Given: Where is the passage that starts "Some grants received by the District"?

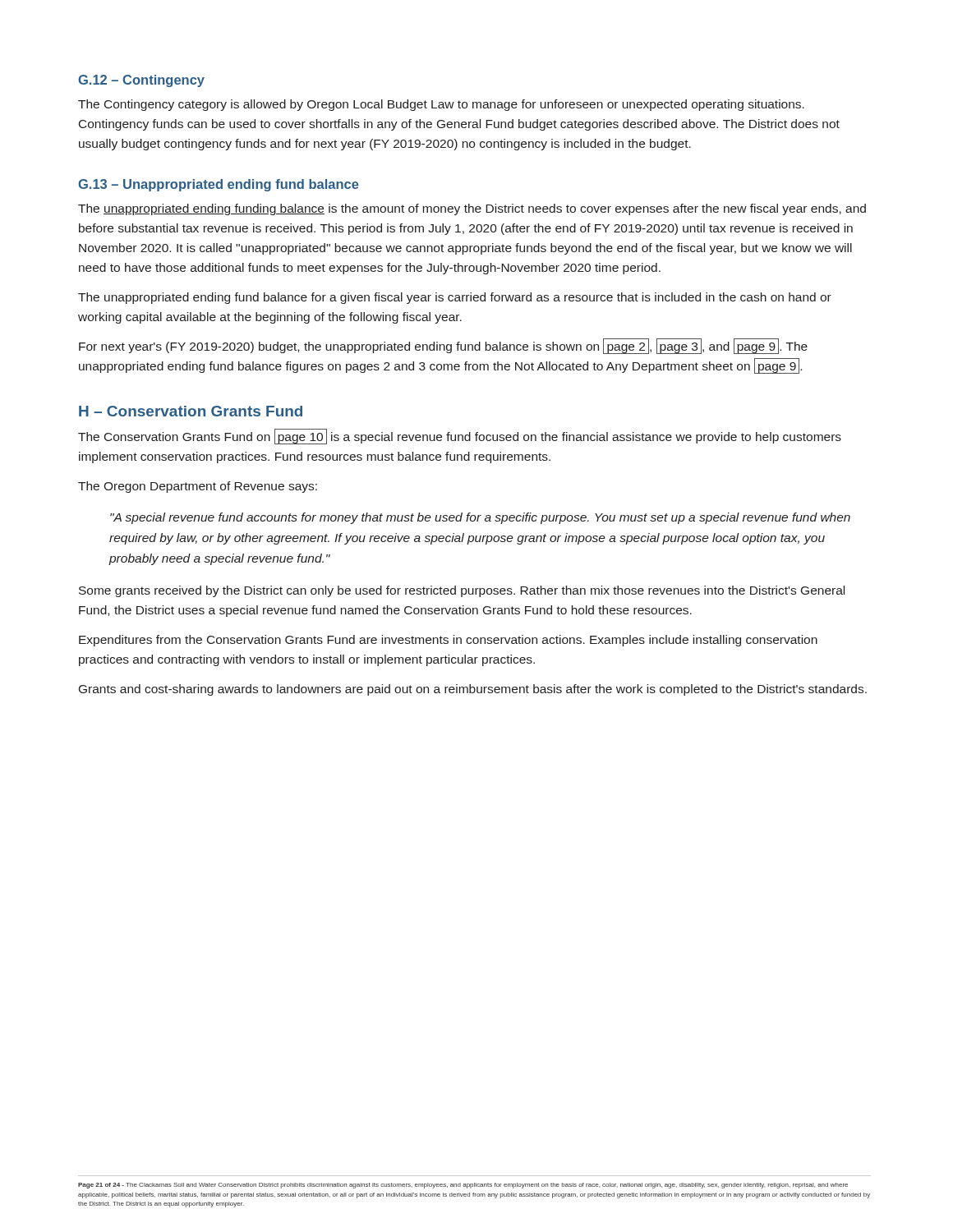Looking at the screenshot, I should click(x=462, y=600).
